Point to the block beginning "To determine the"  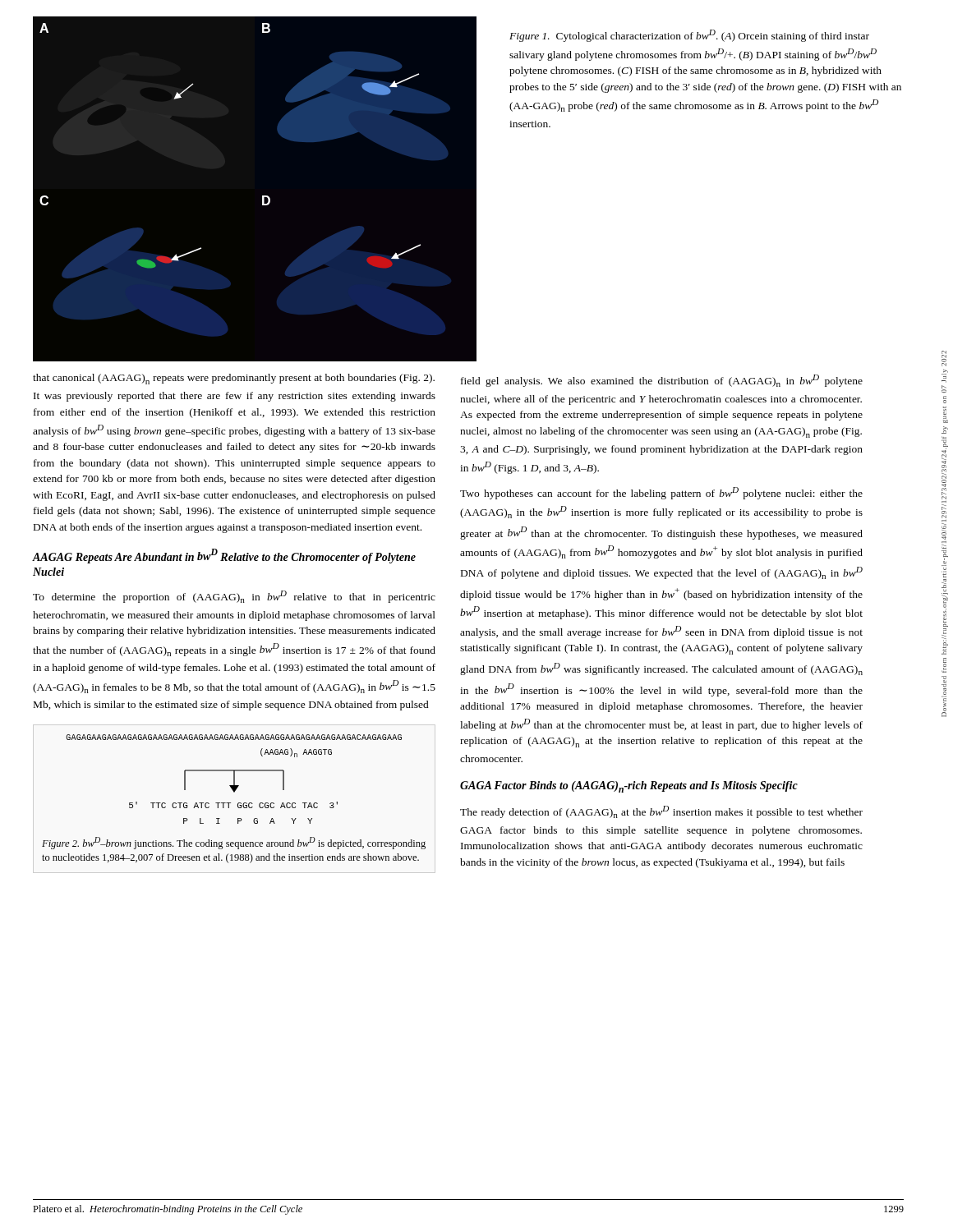234,649
